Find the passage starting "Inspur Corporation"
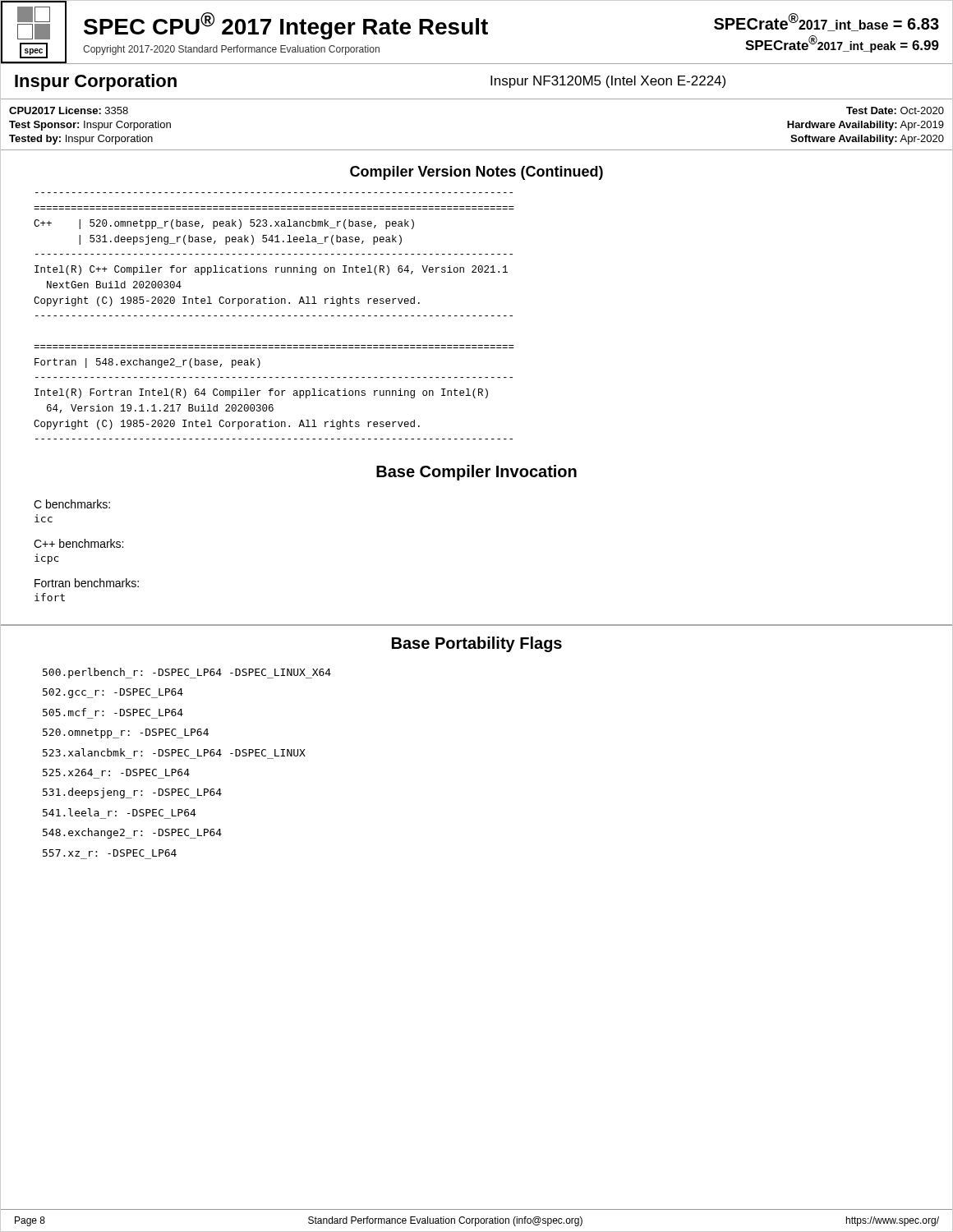953x1232 pixels. [96, 81]
